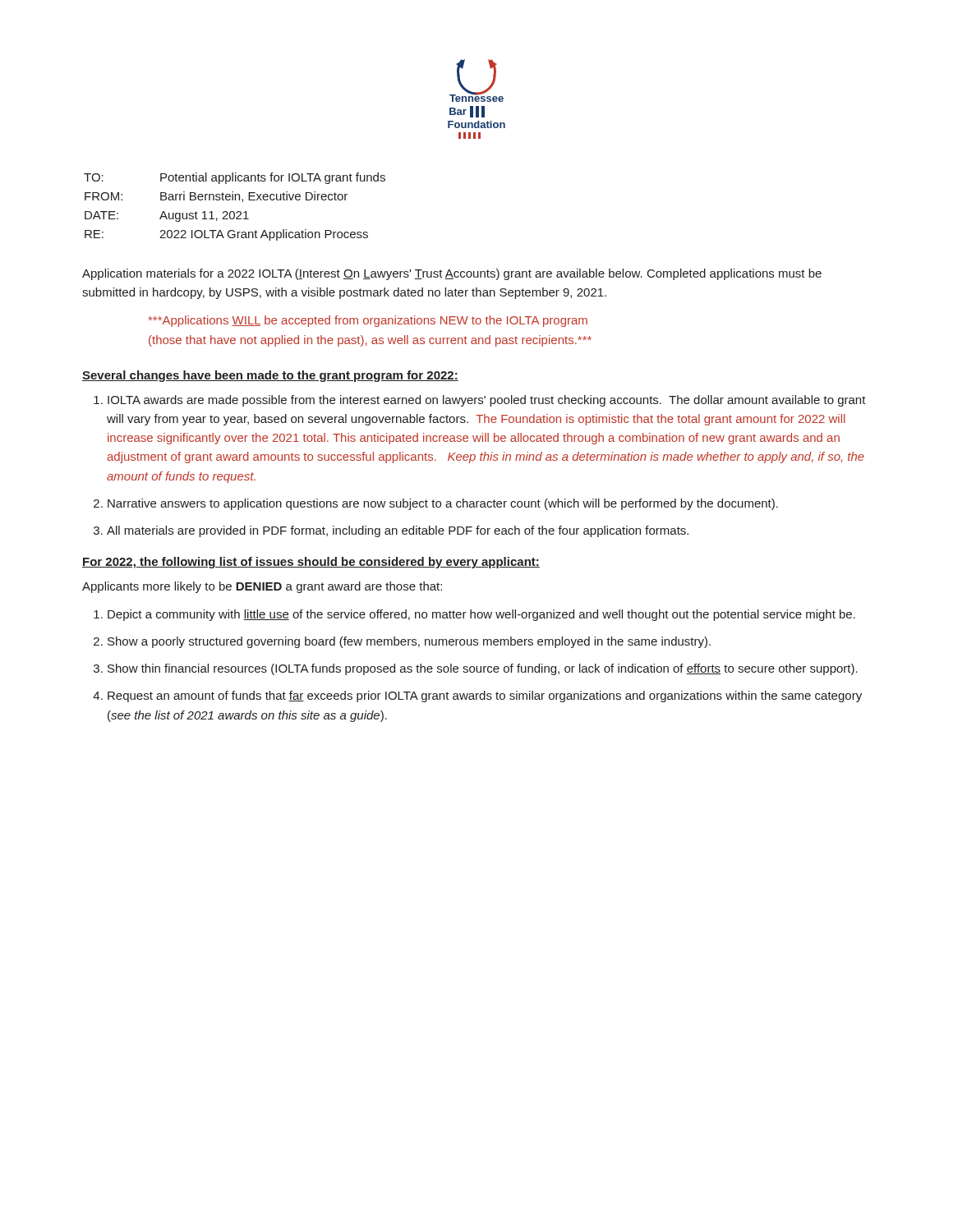Screen dimensions: 1232x953
Task: Find a logo
Action: click(x=476, y=96)
